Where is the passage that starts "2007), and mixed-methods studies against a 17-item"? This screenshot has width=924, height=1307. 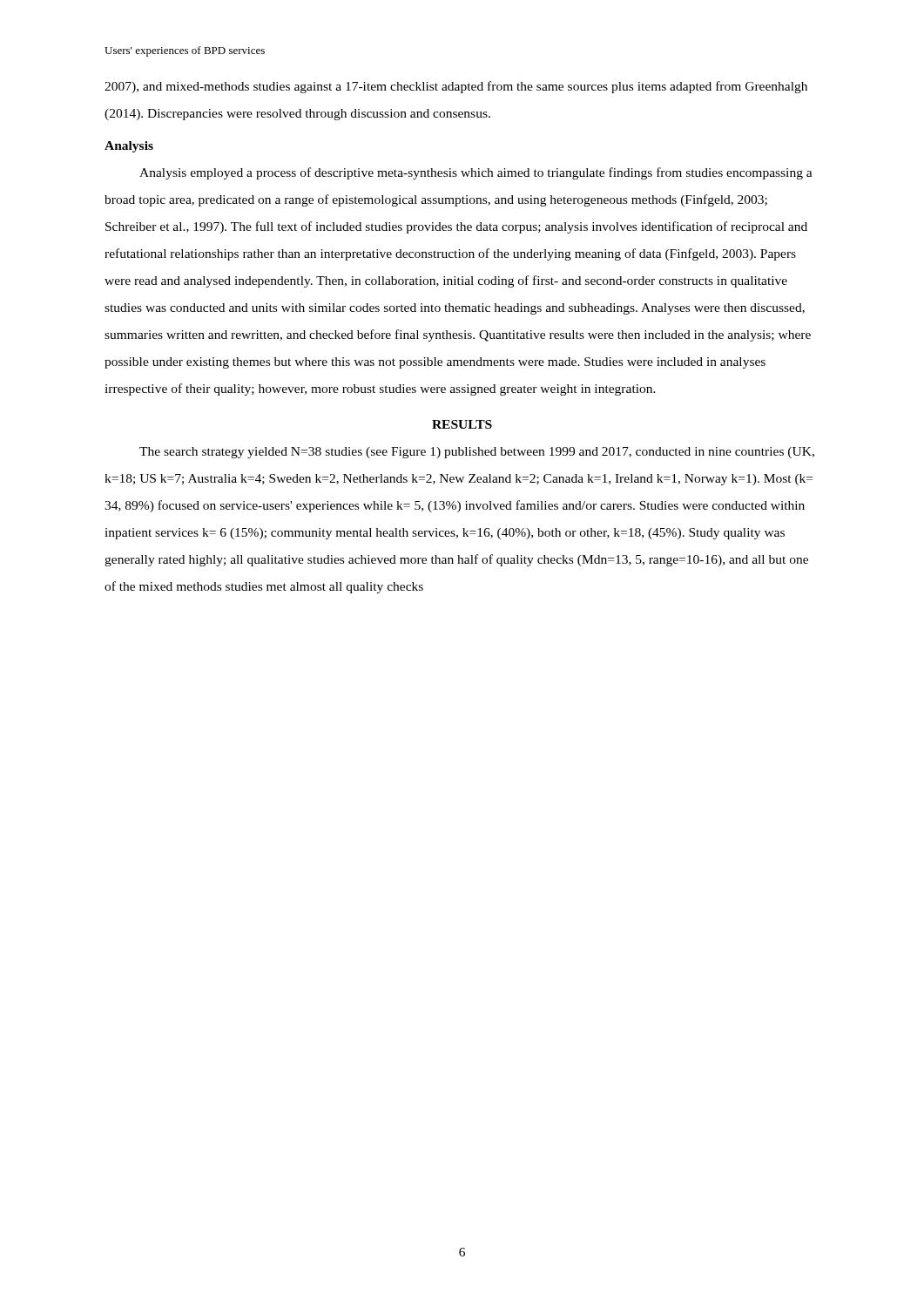(456, 99)
